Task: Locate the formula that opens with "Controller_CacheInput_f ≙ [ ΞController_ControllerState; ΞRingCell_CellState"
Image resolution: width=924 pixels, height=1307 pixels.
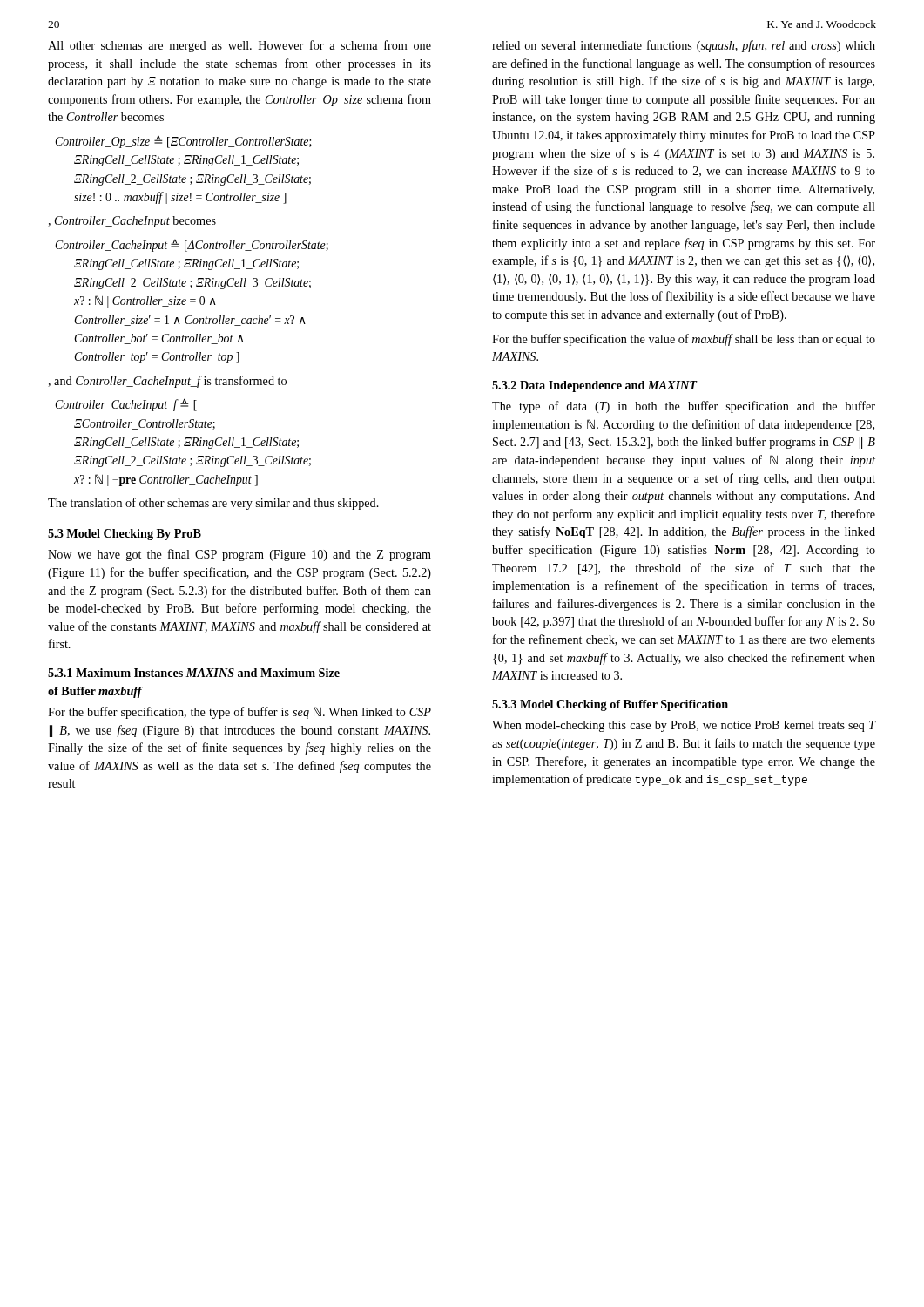Action: [x=183, y=442]
